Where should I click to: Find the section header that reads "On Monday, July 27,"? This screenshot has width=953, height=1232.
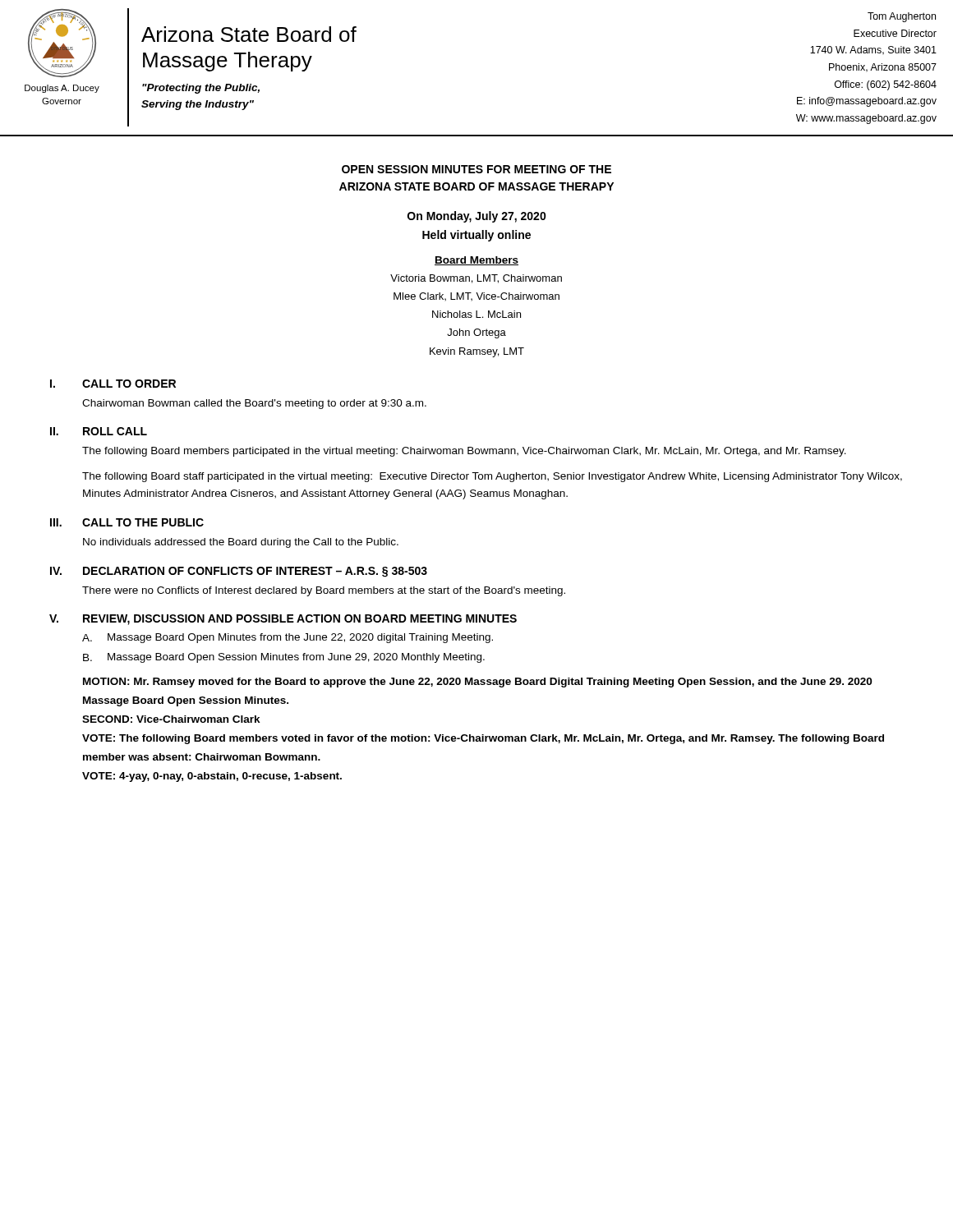(x=476, y=226)
